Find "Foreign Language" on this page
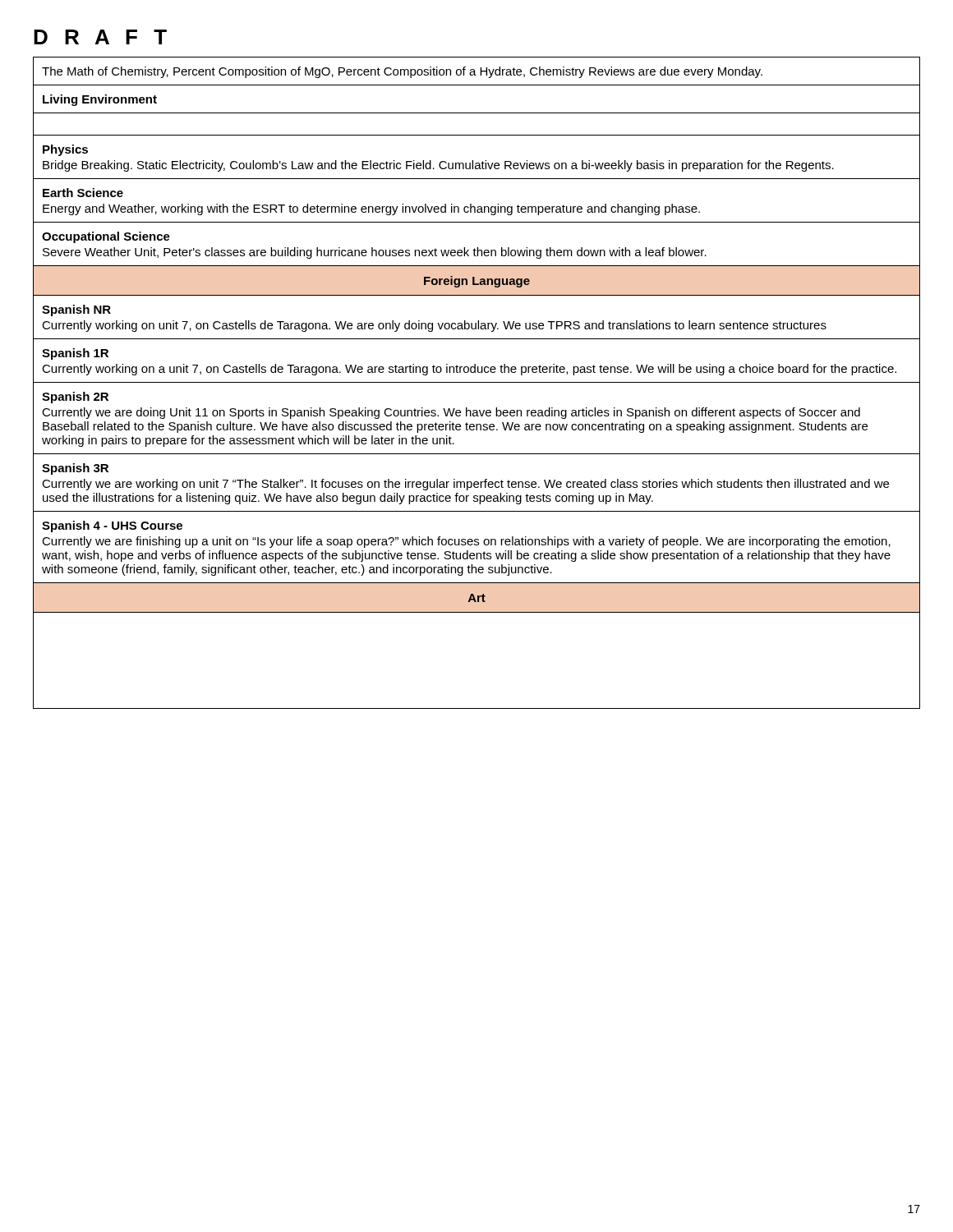Viewport: 953px width, 1232px height. [476, 280]
